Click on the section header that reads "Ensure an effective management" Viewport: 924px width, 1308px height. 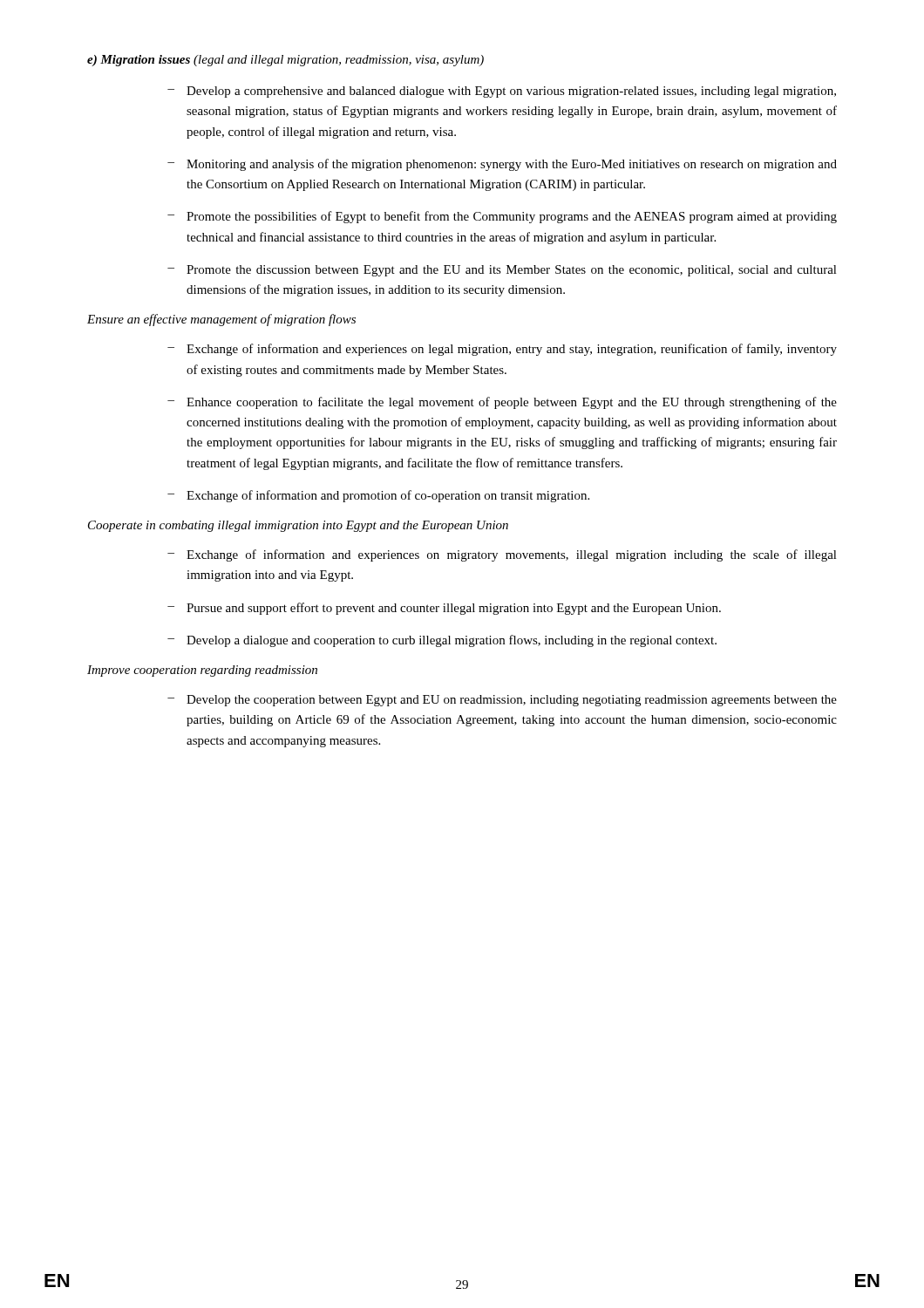222,319
